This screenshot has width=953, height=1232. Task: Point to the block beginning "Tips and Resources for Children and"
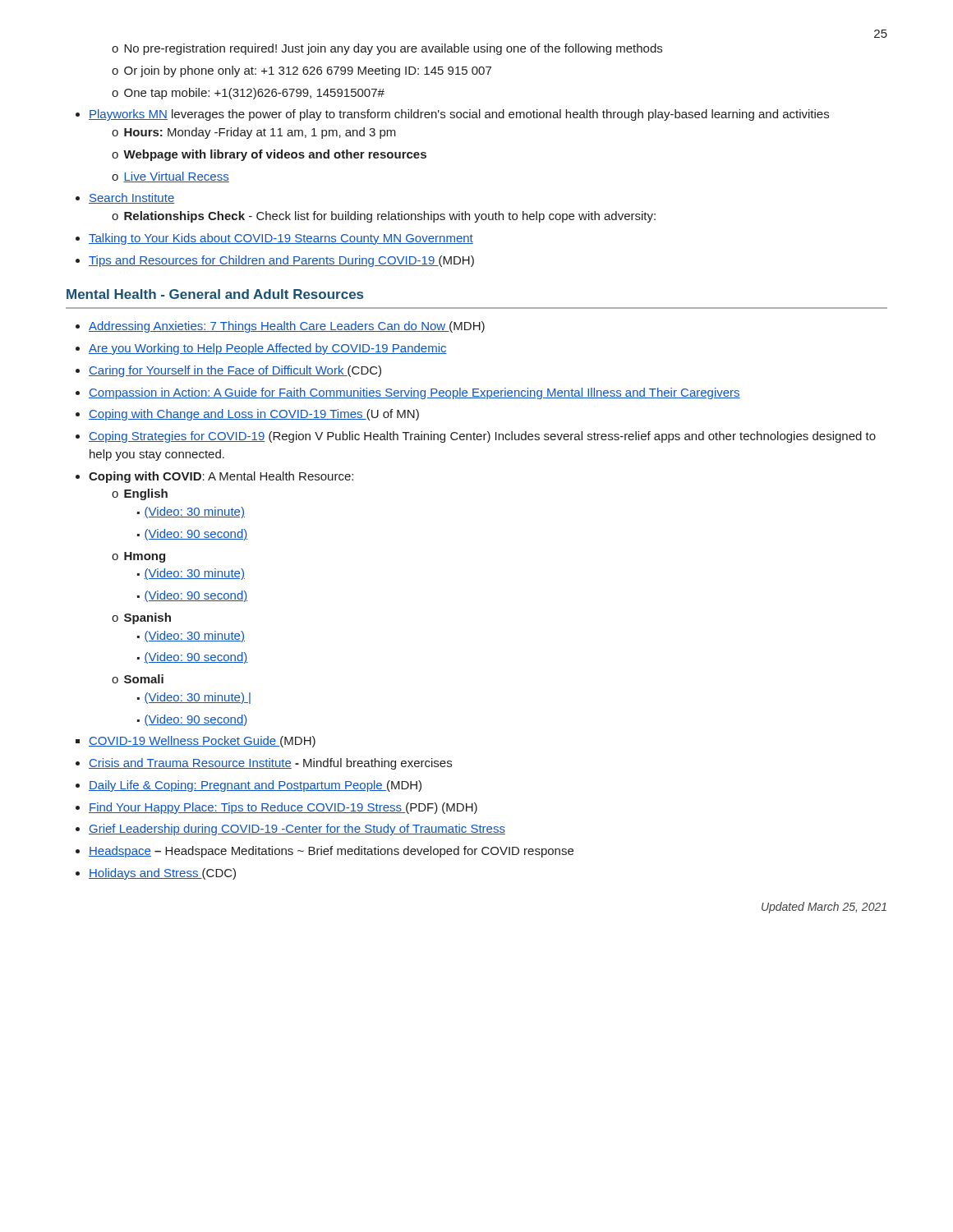pos(476,260)
